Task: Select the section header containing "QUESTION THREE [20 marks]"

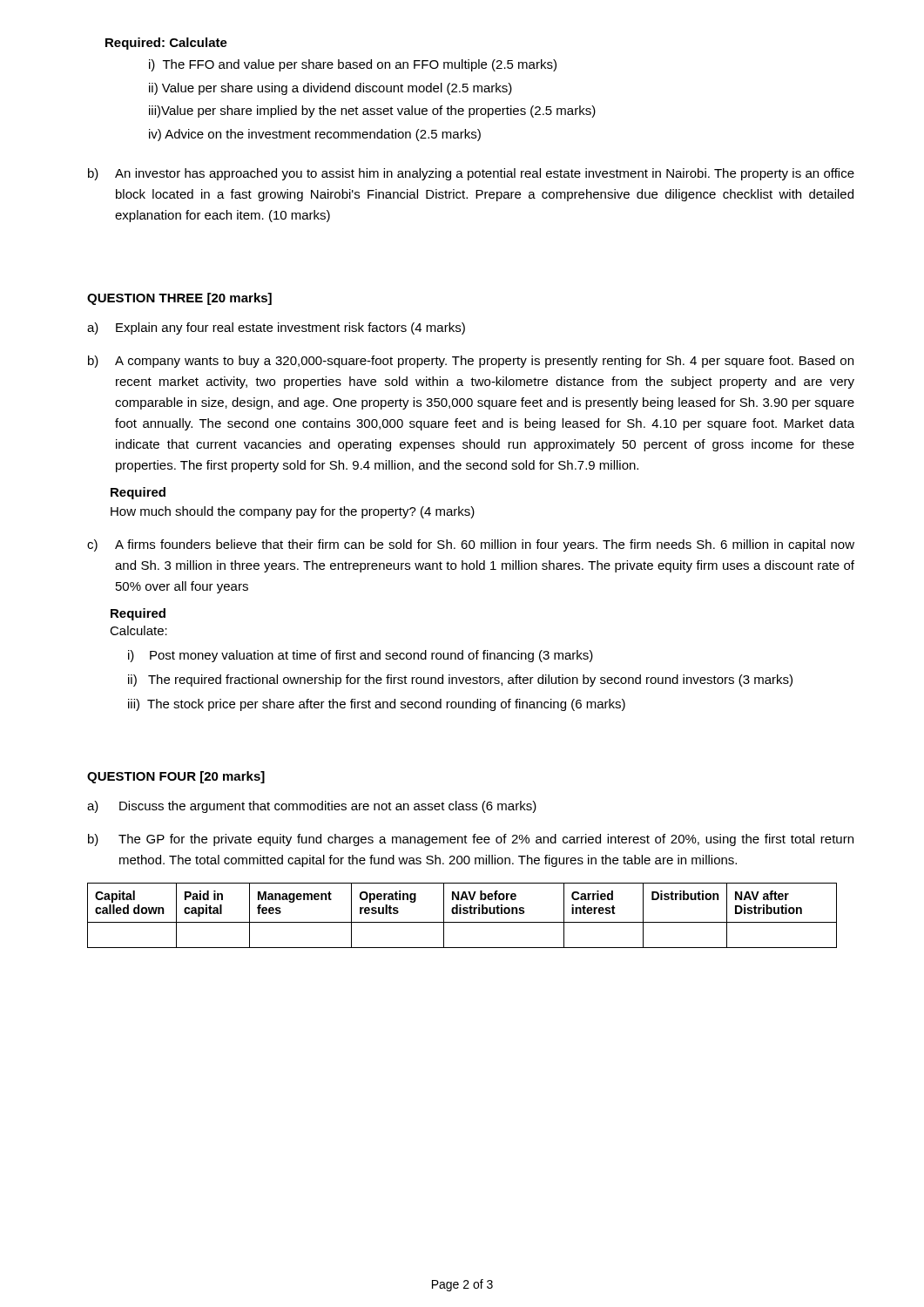Action: coord(180,298)
